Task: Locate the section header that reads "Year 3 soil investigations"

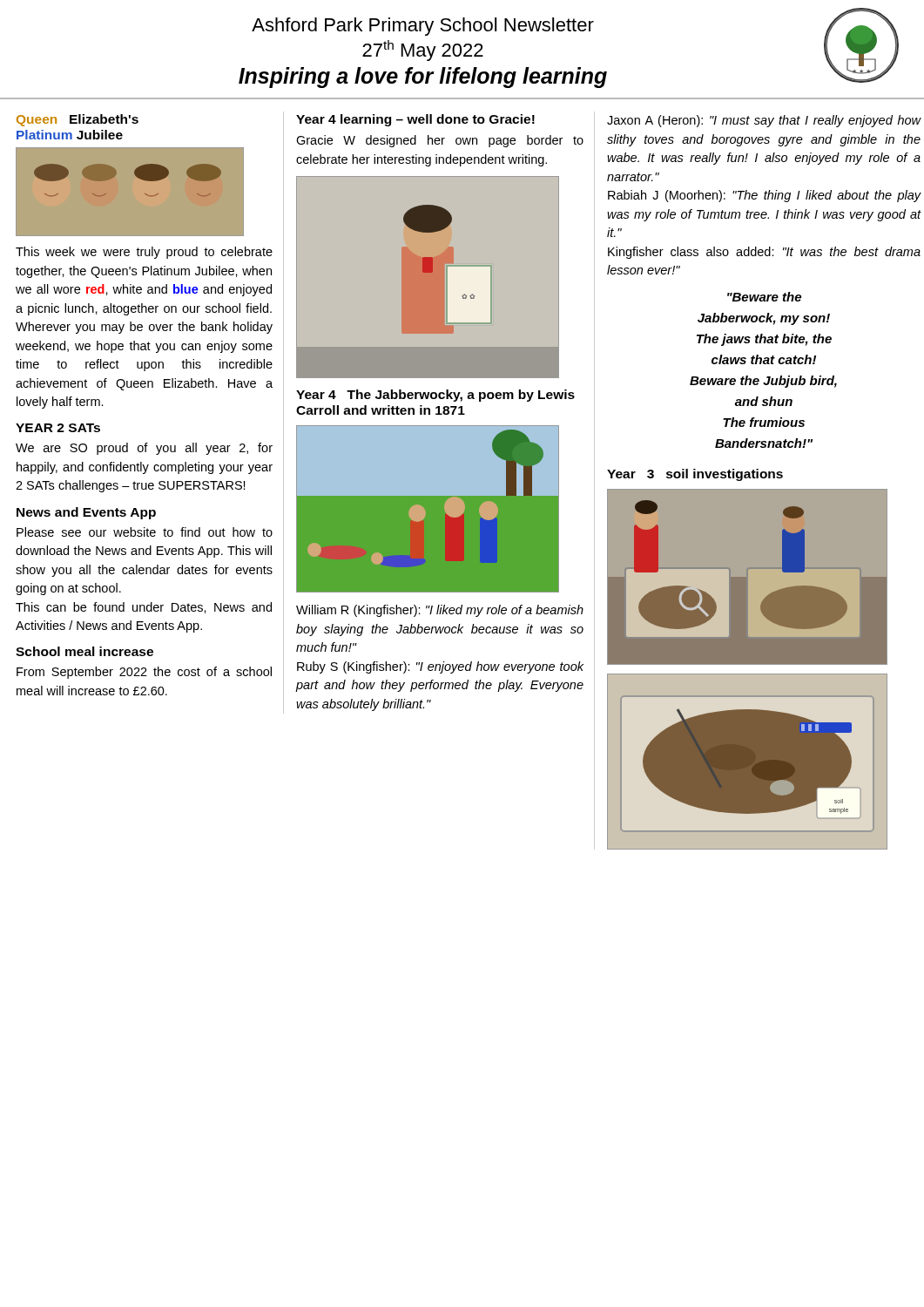Action: pyautogui.click(x=695, y=474)
